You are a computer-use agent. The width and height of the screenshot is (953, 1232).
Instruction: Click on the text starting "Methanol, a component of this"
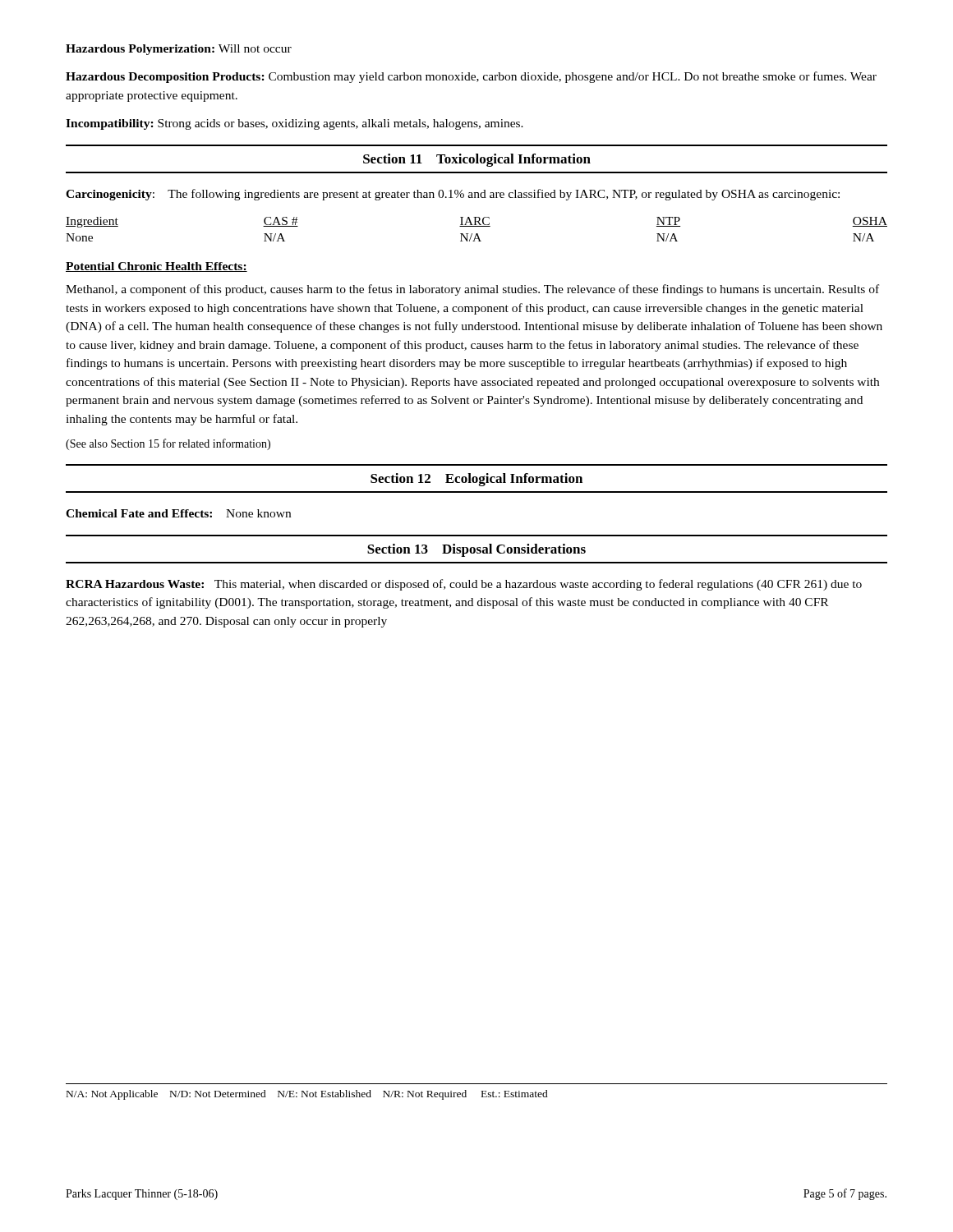click(474, 354)
